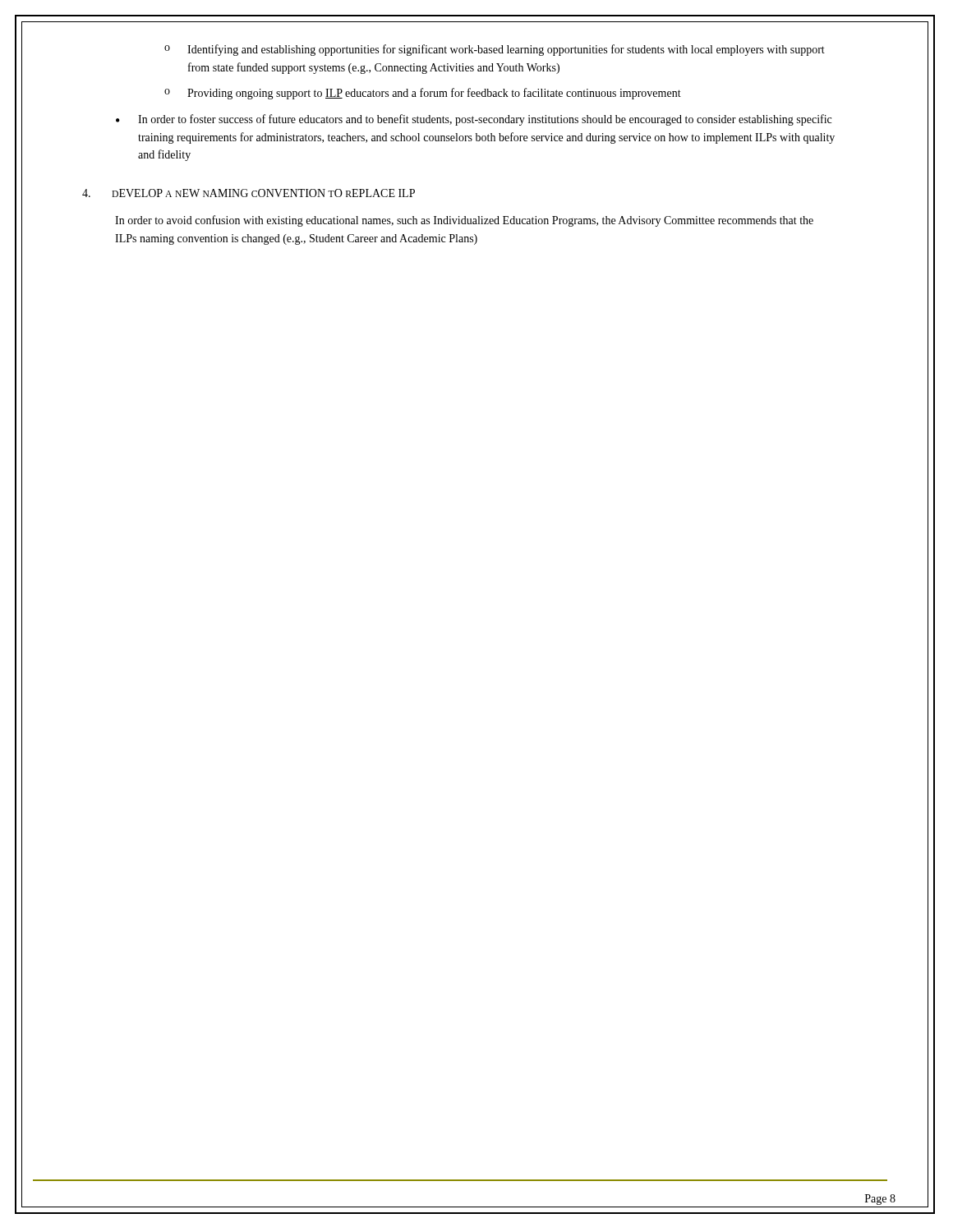Click on the element starting "In order to avoid confusion with existing educational"
This screenshot has height=1232, width=953.
[x=464, y=230]
